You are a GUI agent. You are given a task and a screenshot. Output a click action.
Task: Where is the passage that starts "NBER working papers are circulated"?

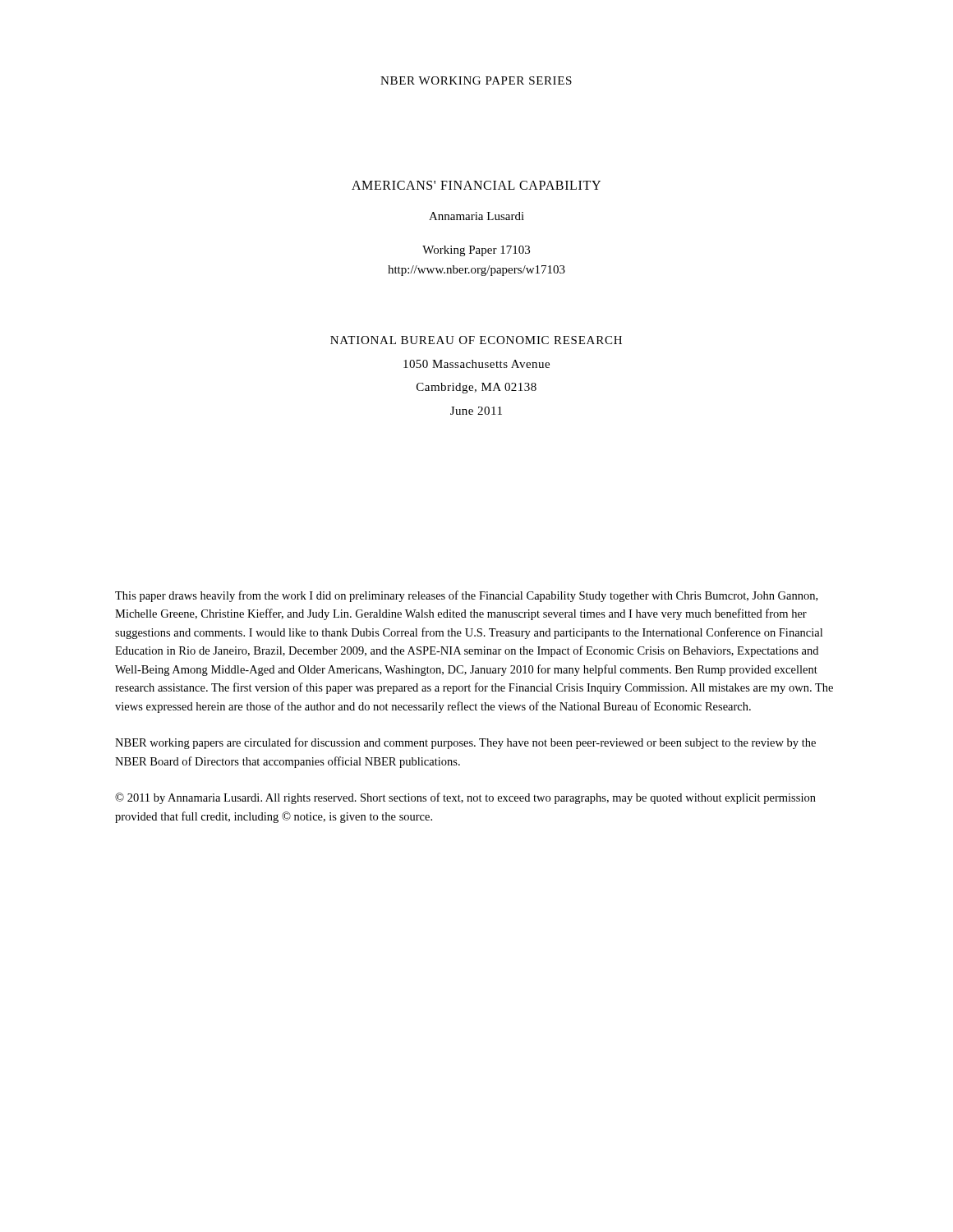[466, 752]
